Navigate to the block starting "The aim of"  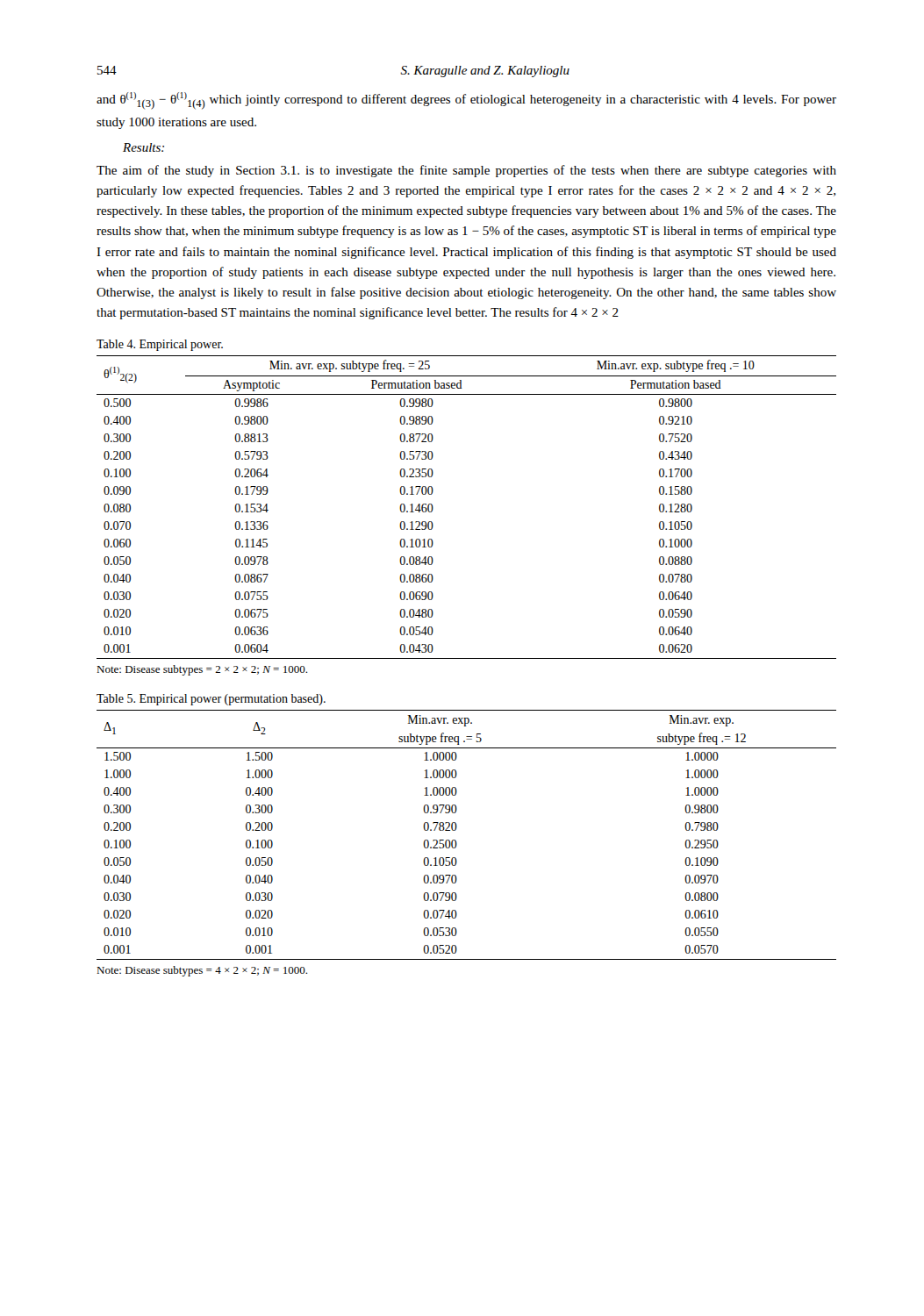(x=466, y=241)
